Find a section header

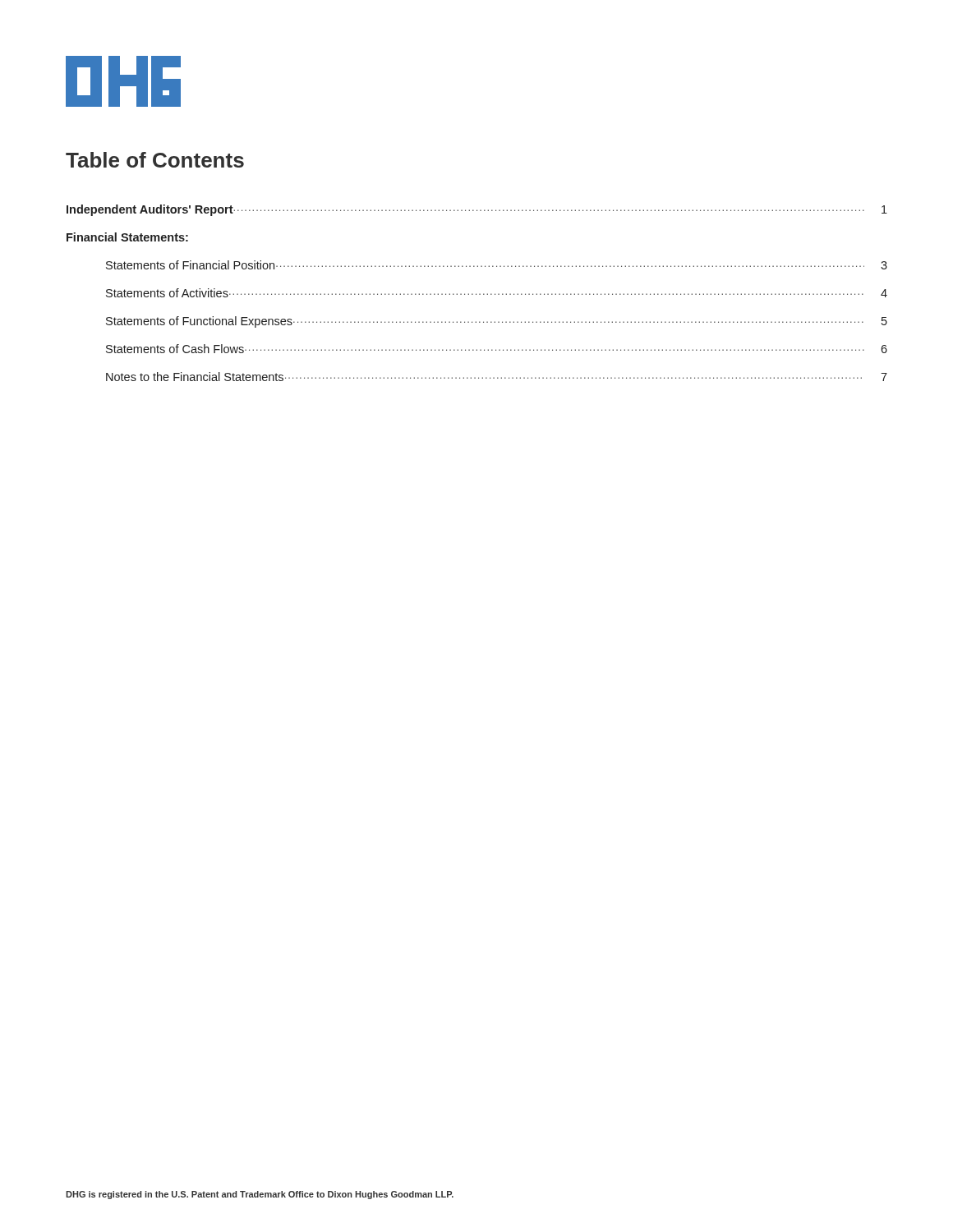[127, 237]
